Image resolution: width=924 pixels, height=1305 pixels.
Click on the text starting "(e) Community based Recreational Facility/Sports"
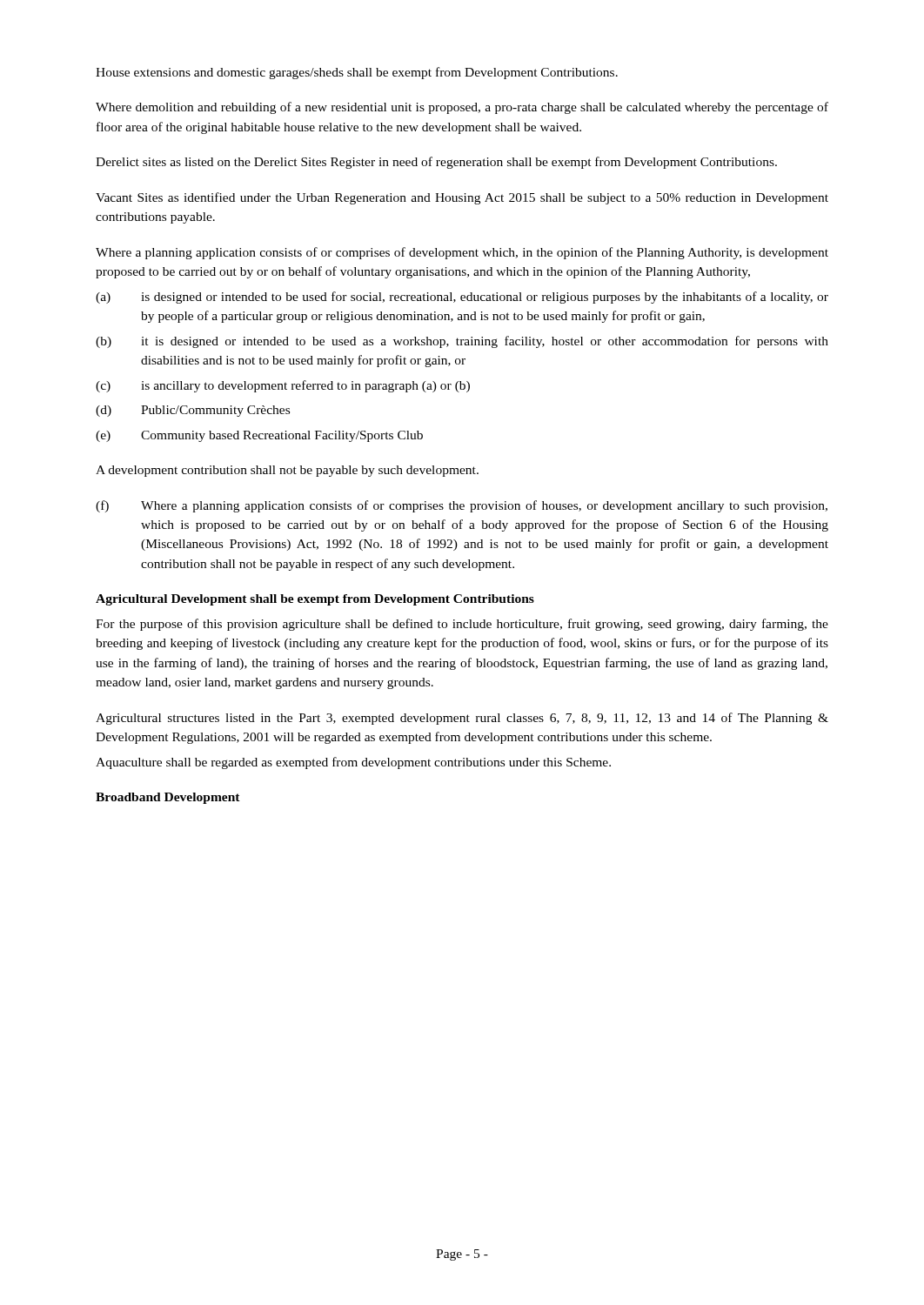[x=259, y=436]
